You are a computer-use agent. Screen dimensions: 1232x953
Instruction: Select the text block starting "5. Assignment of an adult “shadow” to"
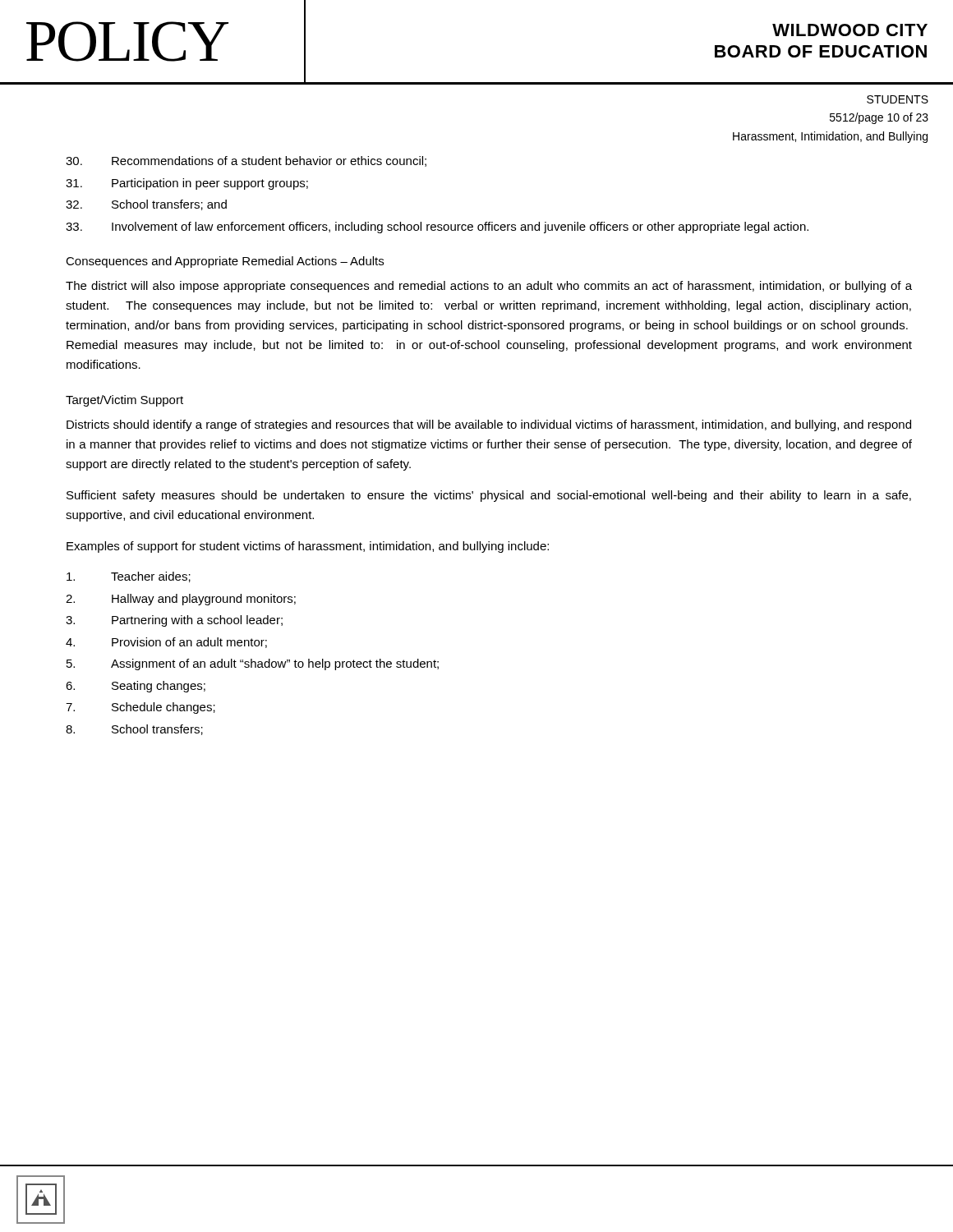pos(253,664)
